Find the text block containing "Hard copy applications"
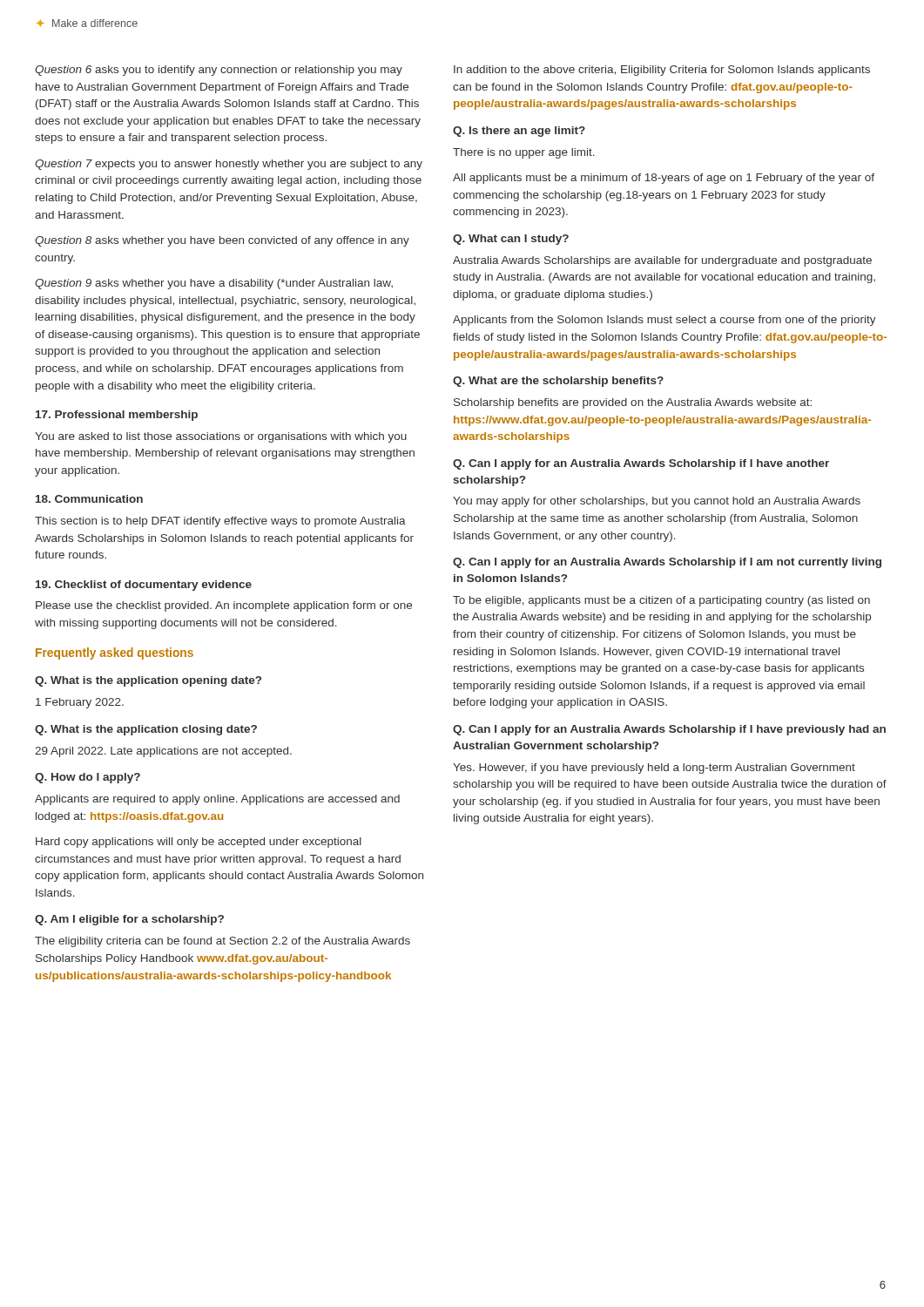This screenshot has width=924, height=1307. [x=231, y=867]
